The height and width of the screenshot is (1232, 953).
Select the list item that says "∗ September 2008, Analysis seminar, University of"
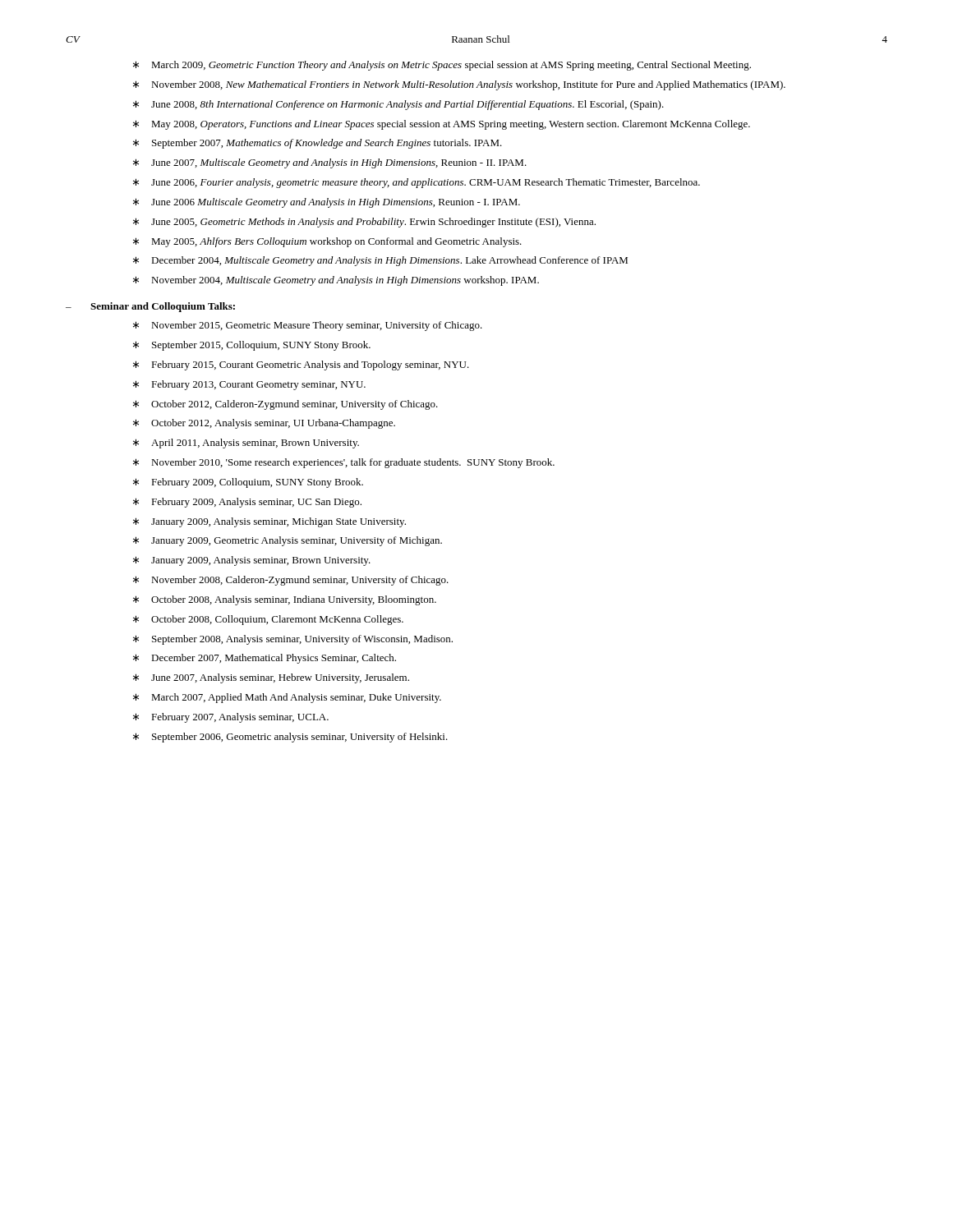click(293, 640)
